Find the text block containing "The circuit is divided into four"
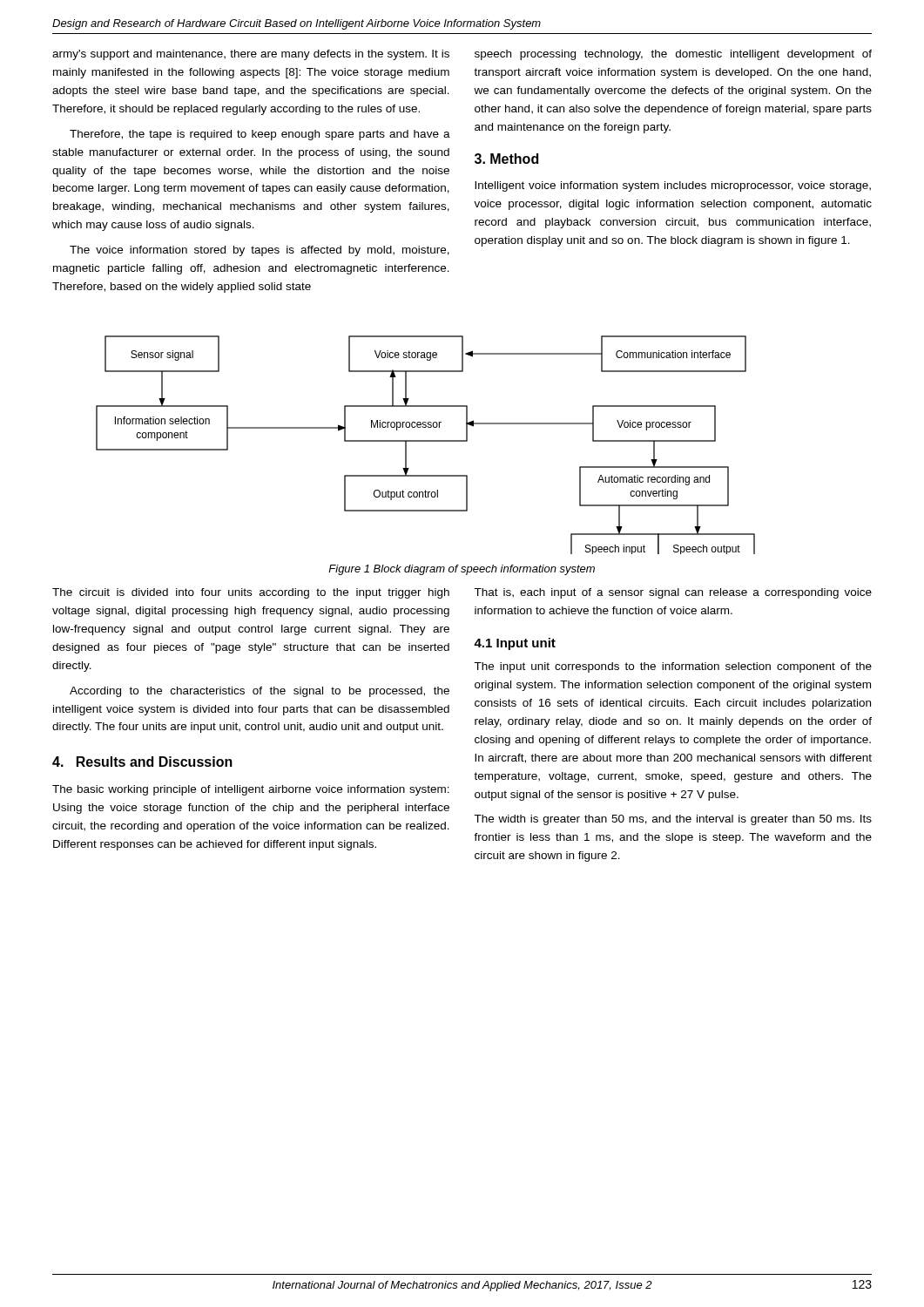The image size is (924, 1307). point(251,660)
